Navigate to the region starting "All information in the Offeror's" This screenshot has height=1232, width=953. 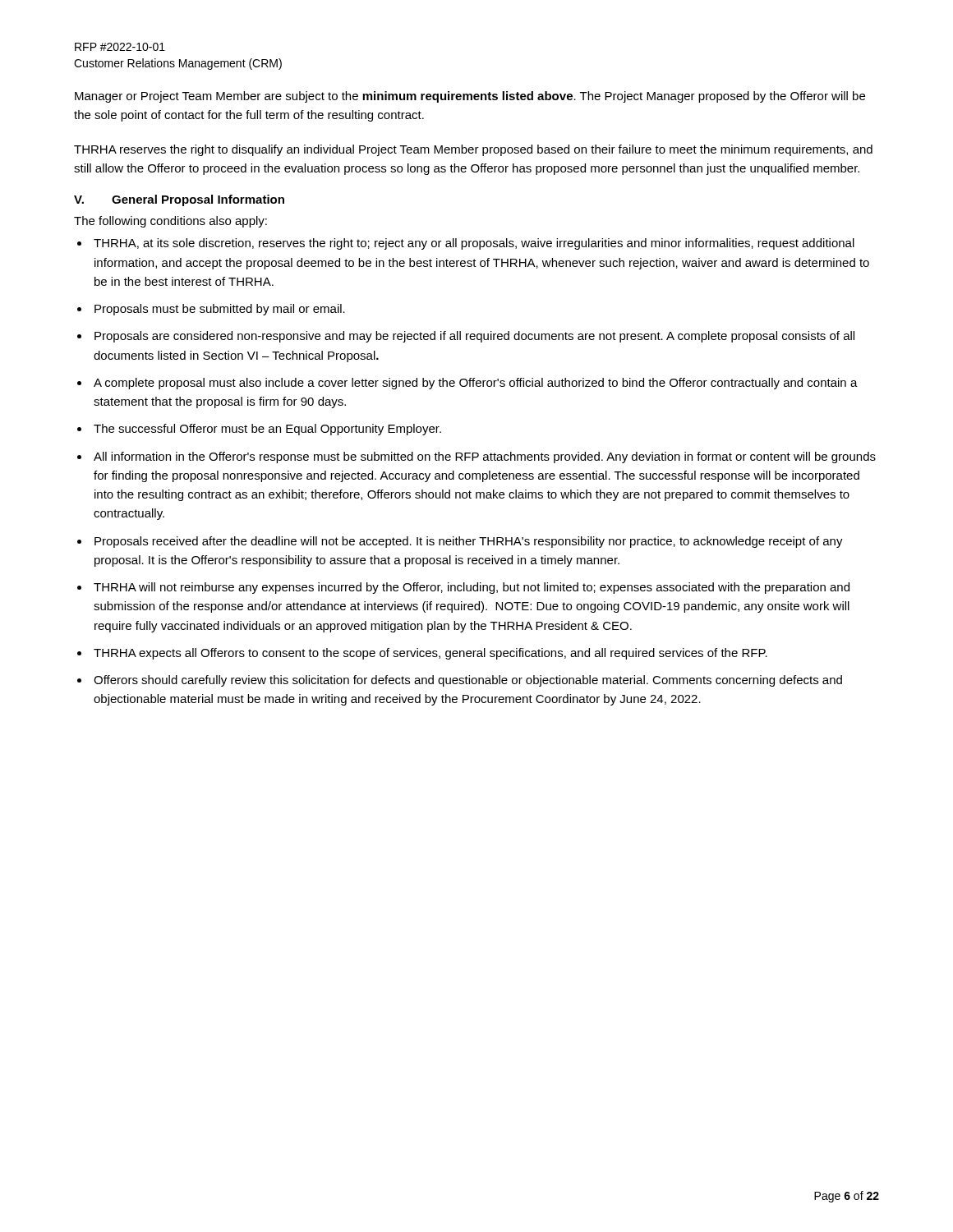485,485
